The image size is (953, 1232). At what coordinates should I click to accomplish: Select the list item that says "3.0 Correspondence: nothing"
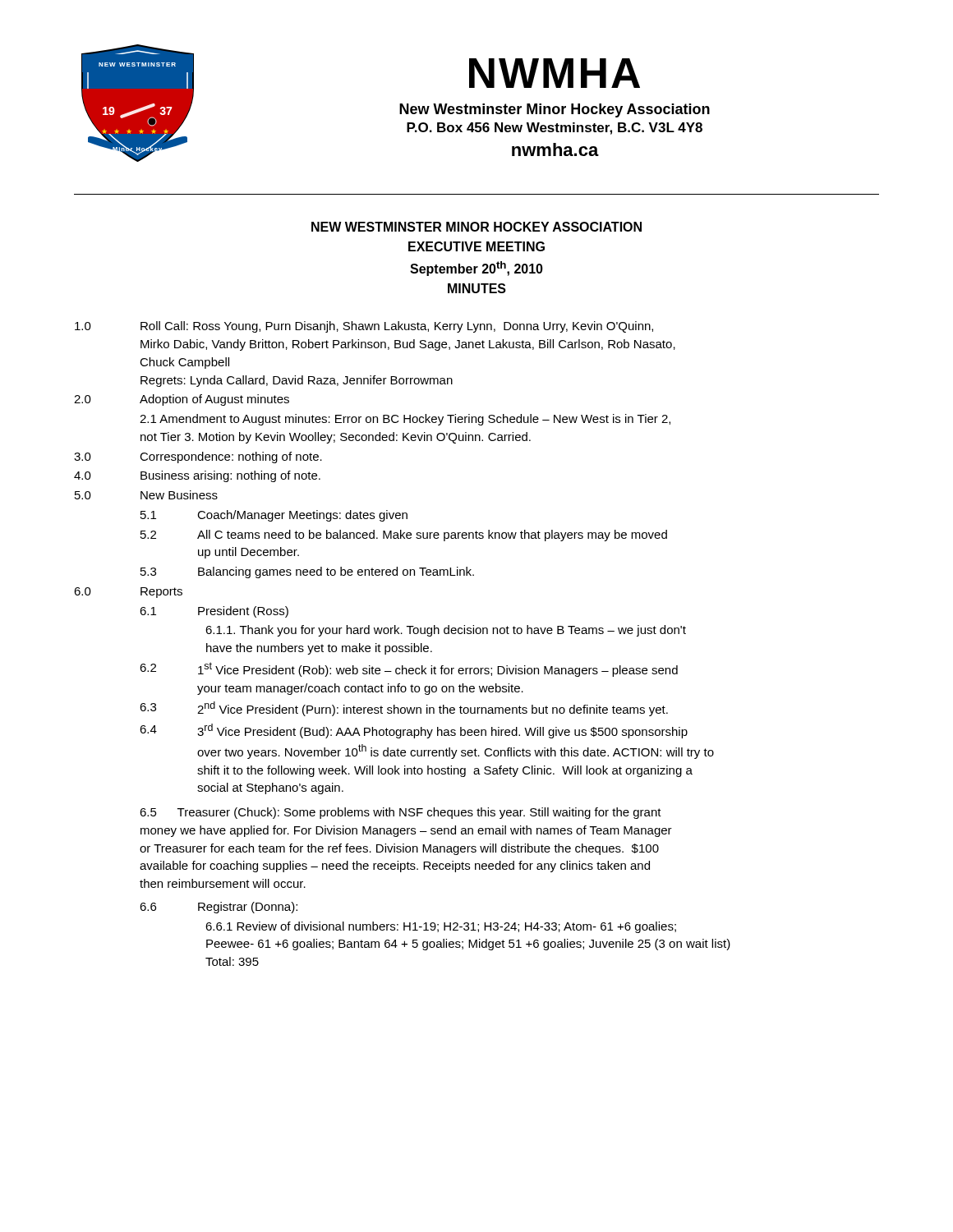click(x=198, y=457)
